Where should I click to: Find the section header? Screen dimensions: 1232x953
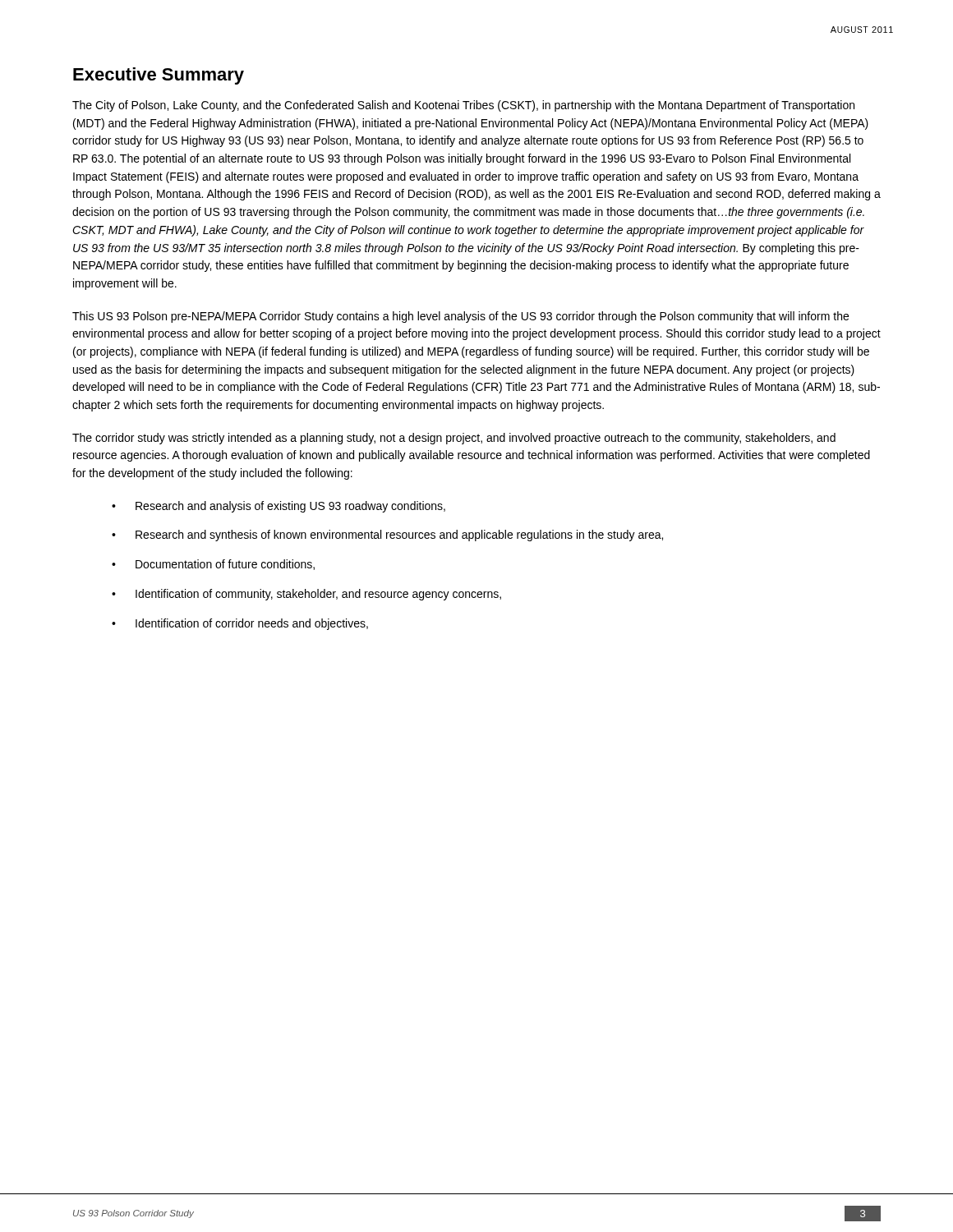(x=158, y=74)
